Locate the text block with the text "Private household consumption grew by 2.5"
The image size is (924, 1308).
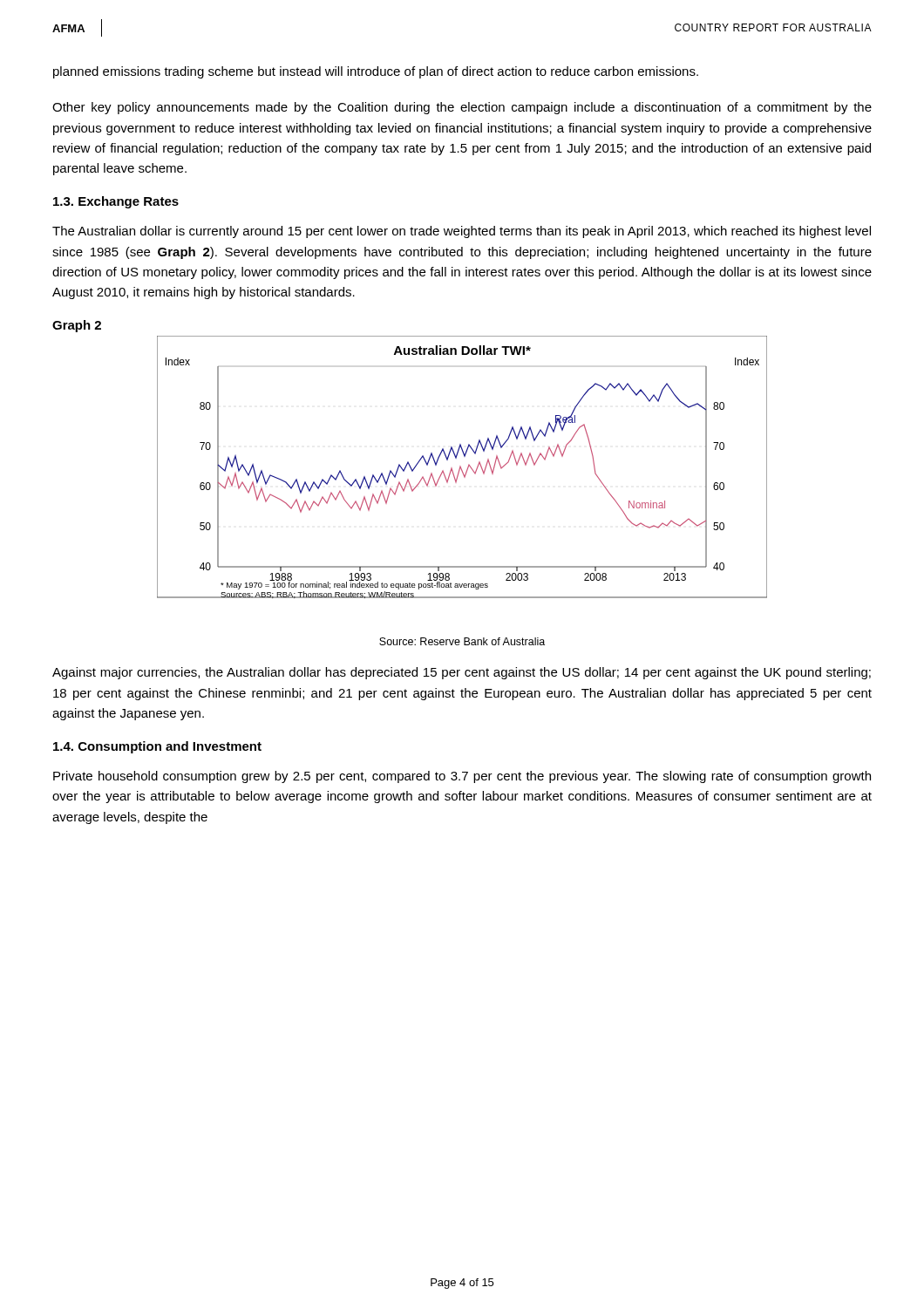pyautogui.click(x=462, y=796)
